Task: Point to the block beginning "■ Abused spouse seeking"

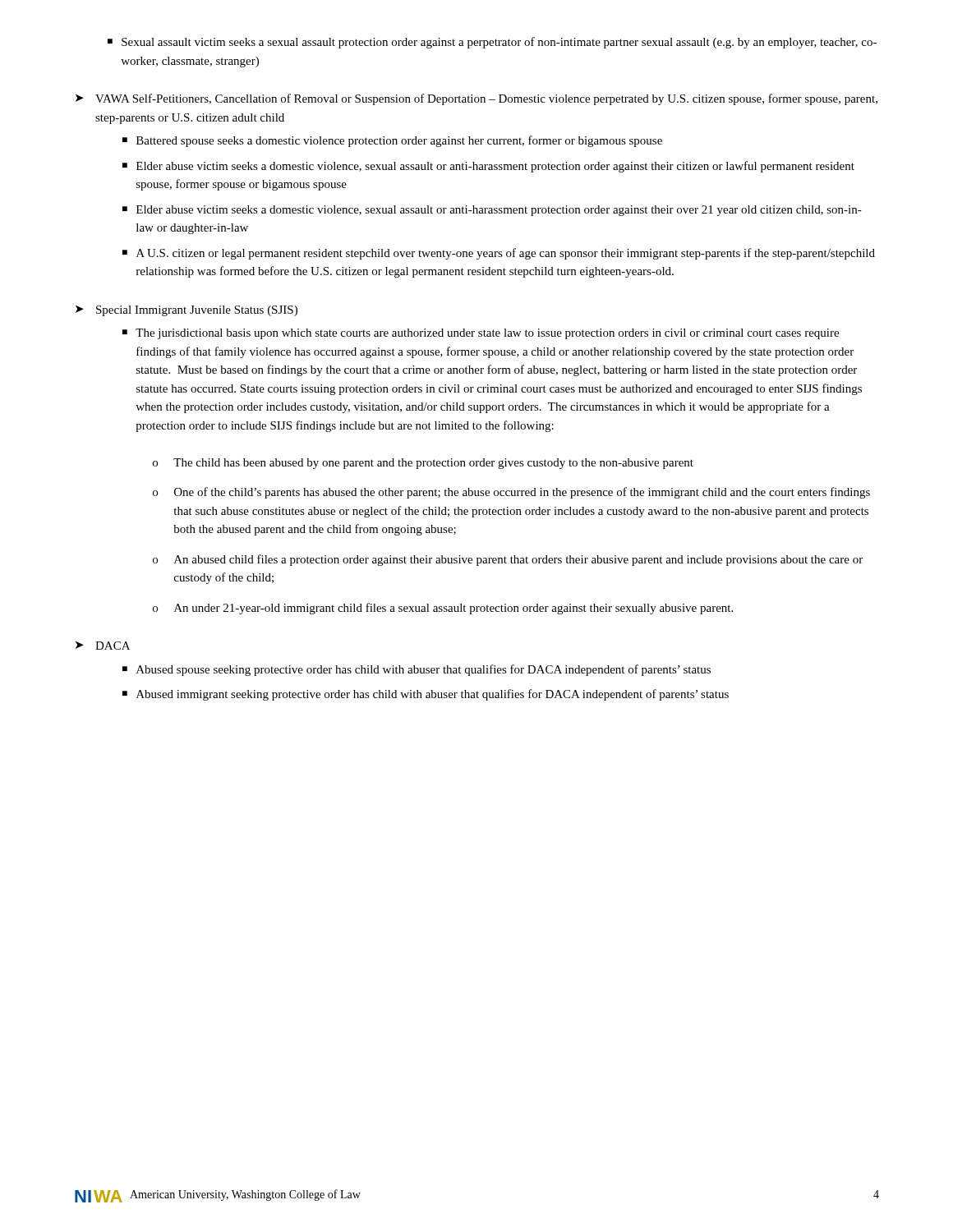Action: click(x=500, y=669)
